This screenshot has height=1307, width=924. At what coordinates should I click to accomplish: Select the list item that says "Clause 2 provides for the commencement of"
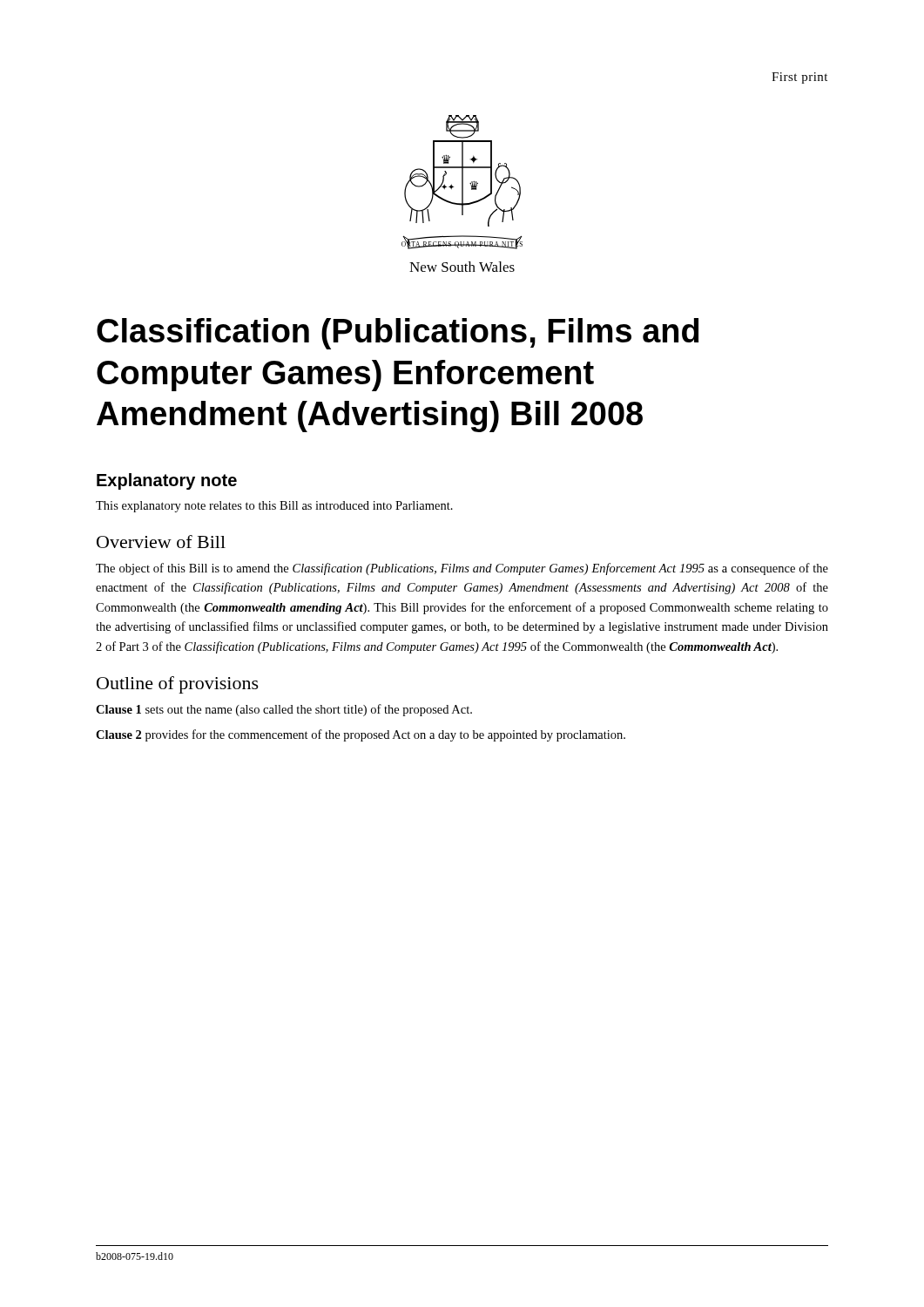point(361,734)
